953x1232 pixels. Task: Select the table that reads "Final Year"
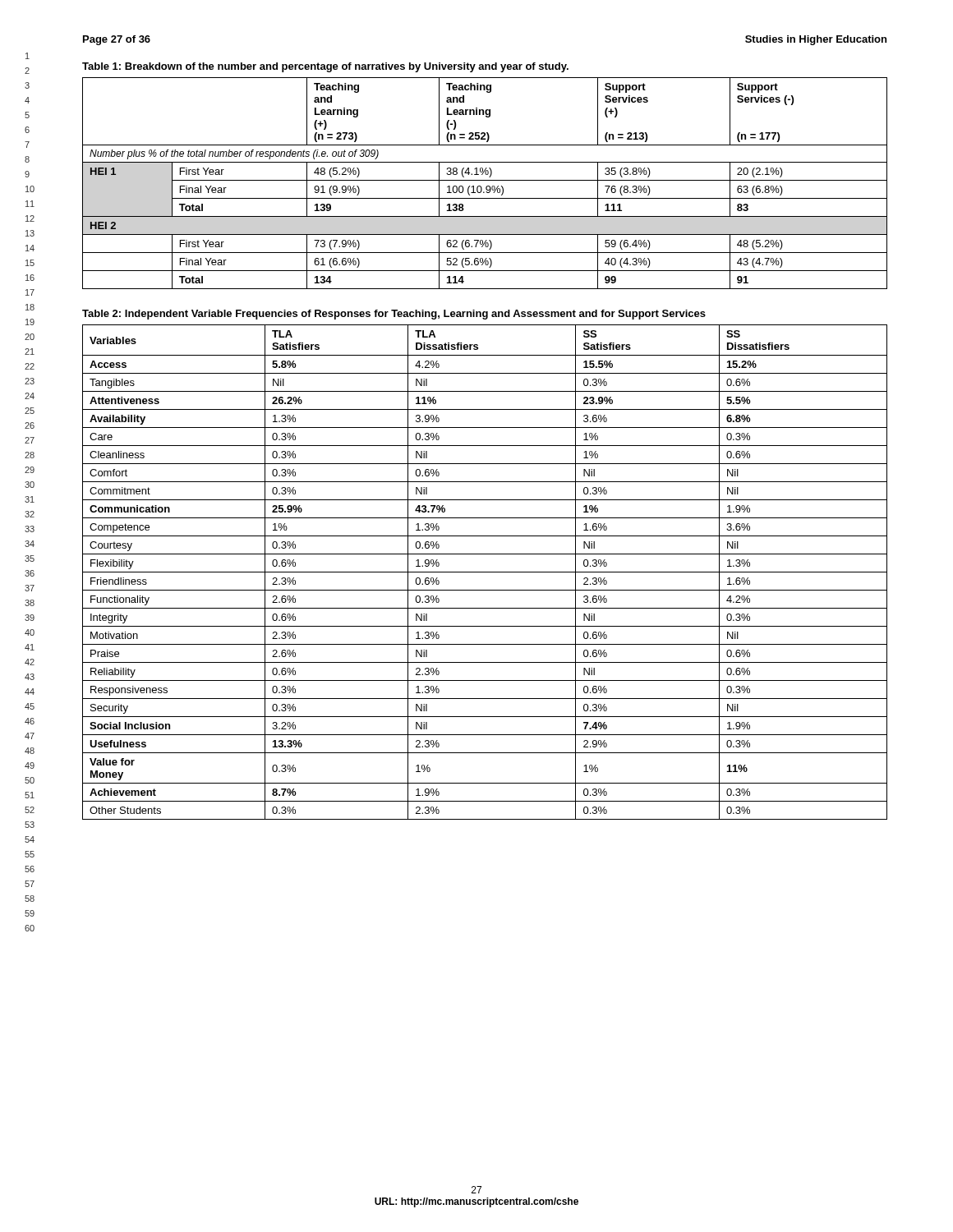[485, 183]
